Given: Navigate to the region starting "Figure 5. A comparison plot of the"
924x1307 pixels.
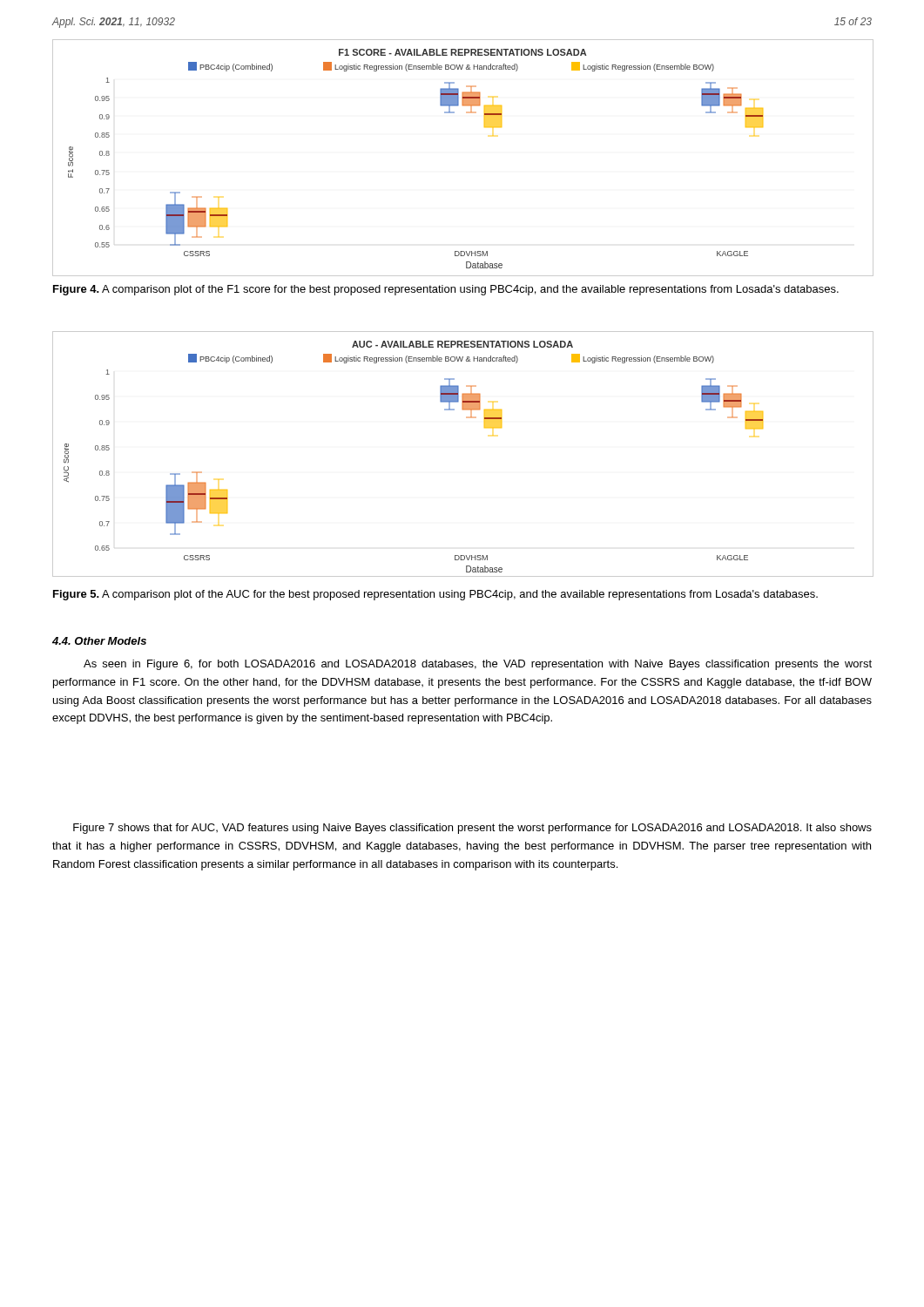Looking at the screenshot, I should 435,594.
